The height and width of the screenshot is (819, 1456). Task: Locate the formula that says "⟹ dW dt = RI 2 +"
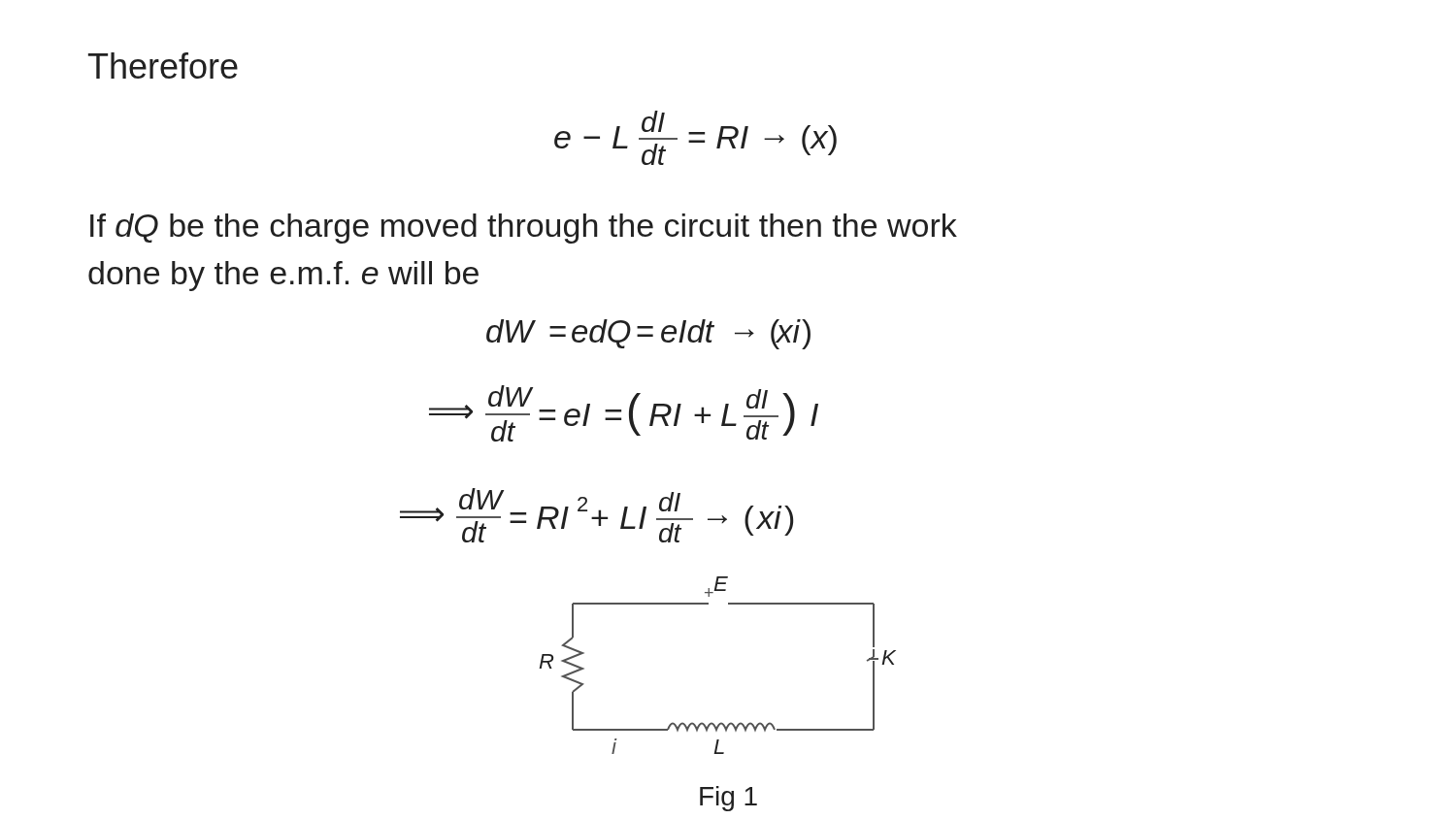728,512
